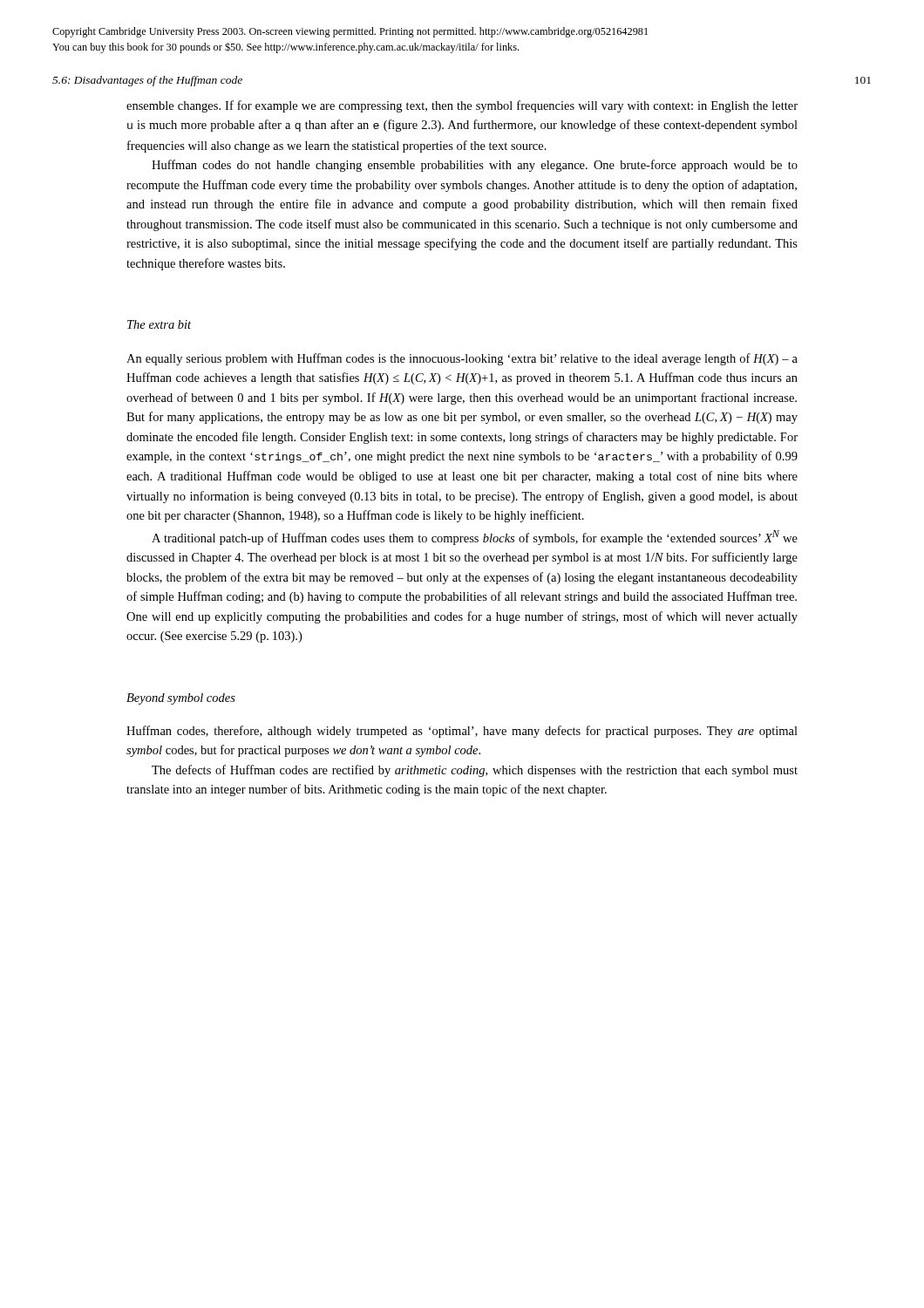Point to the block beginning "ensemble changes. If for example we are compressing"

(462, 126)
